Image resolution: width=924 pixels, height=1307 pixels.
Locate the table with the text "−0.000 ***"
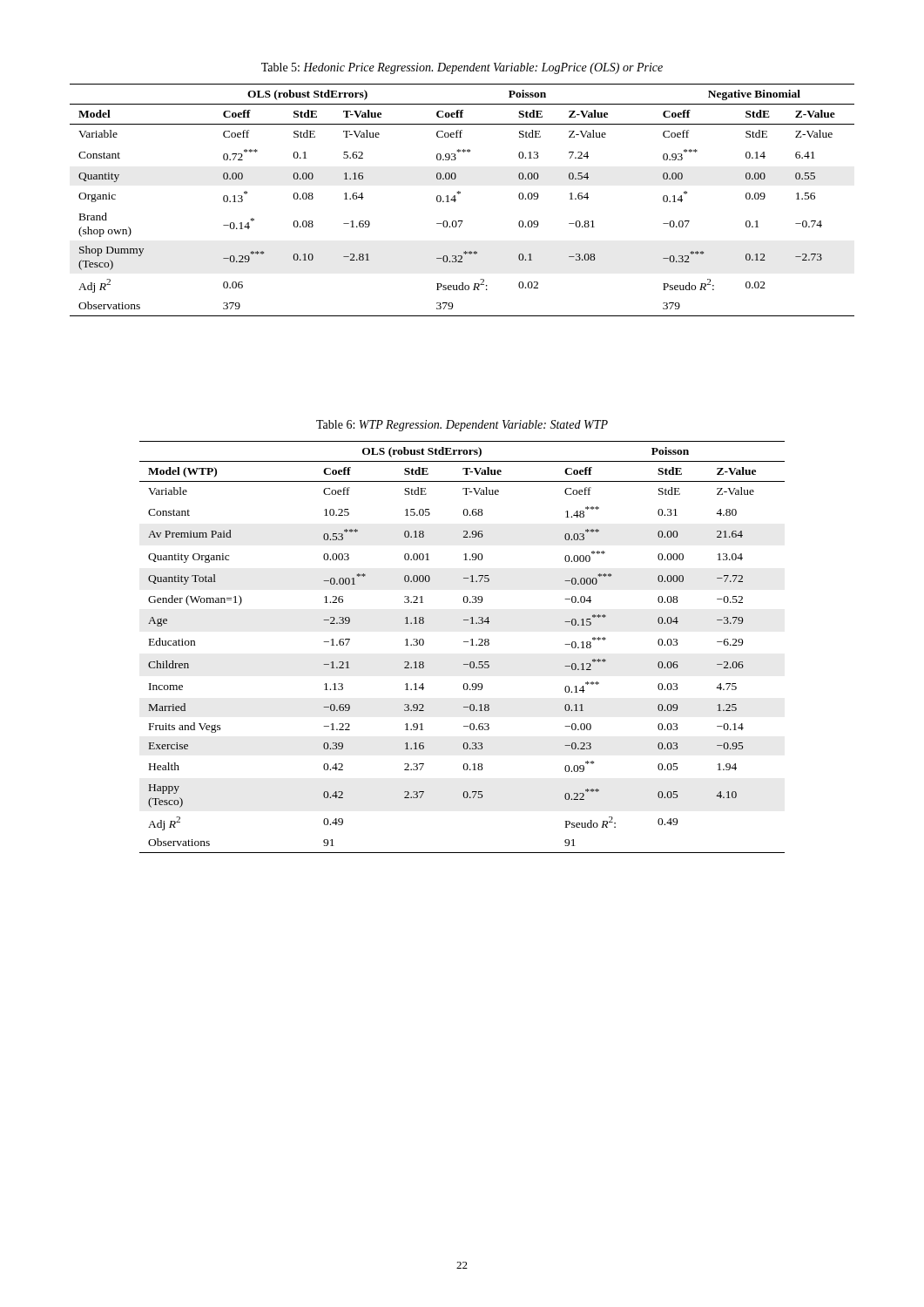[462, 647]
